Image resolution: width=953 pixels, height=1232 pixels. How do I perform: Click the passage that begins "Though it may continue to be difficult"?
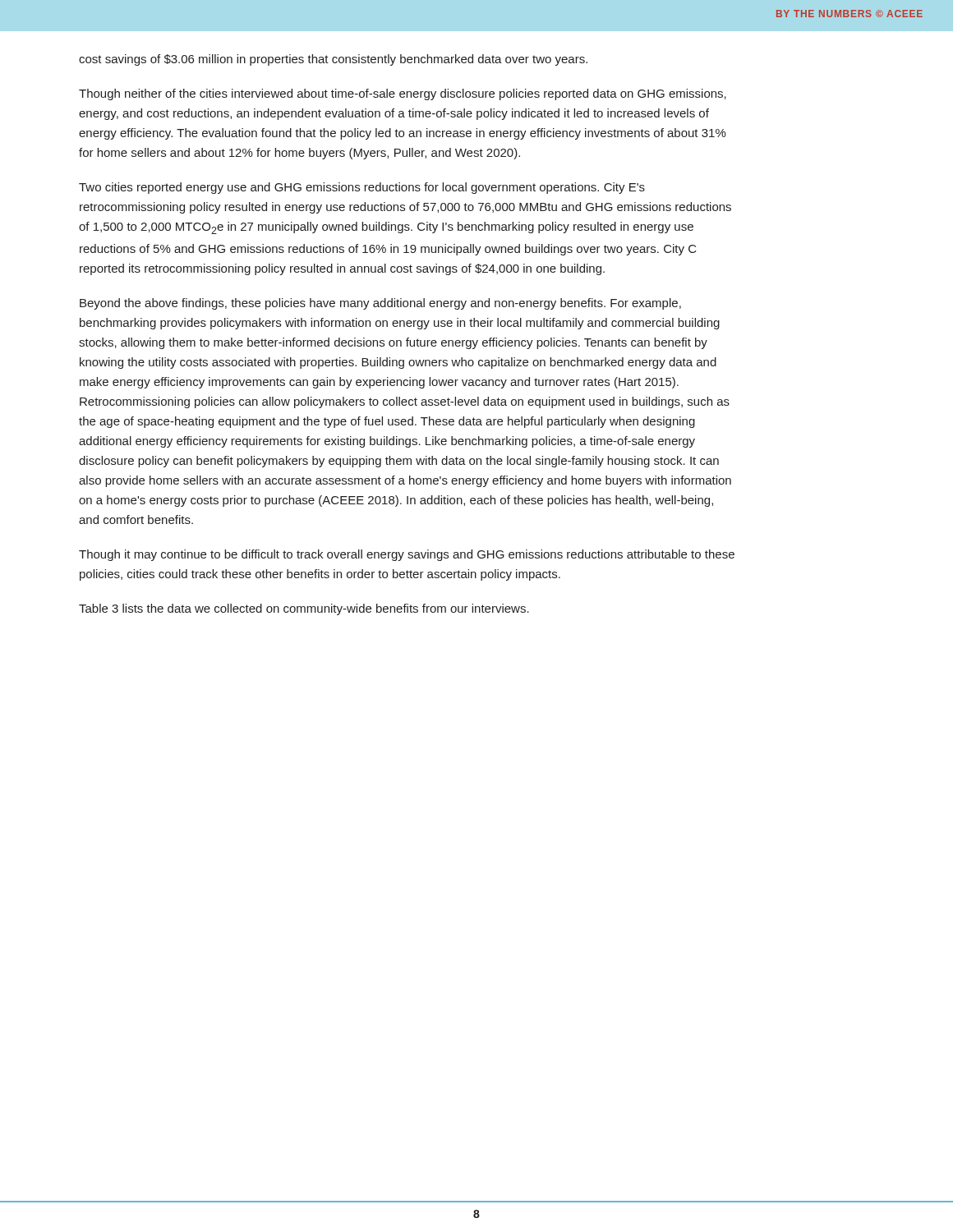pyautogui.click(x=408, y=564)
